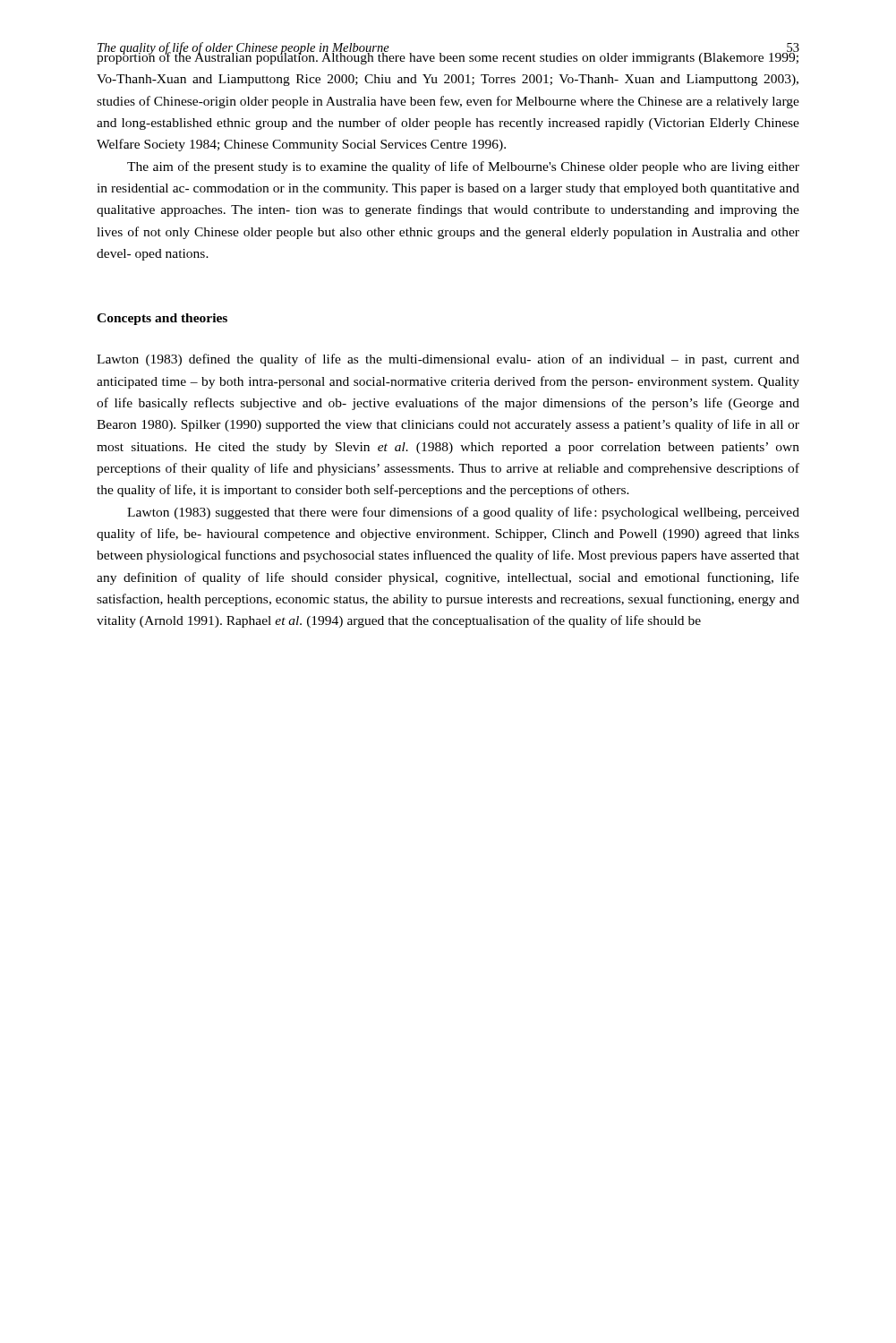The image size is (896, 1343).
Task: Click the passage that begins "The aim of the present study"
Action: (448, 210)
